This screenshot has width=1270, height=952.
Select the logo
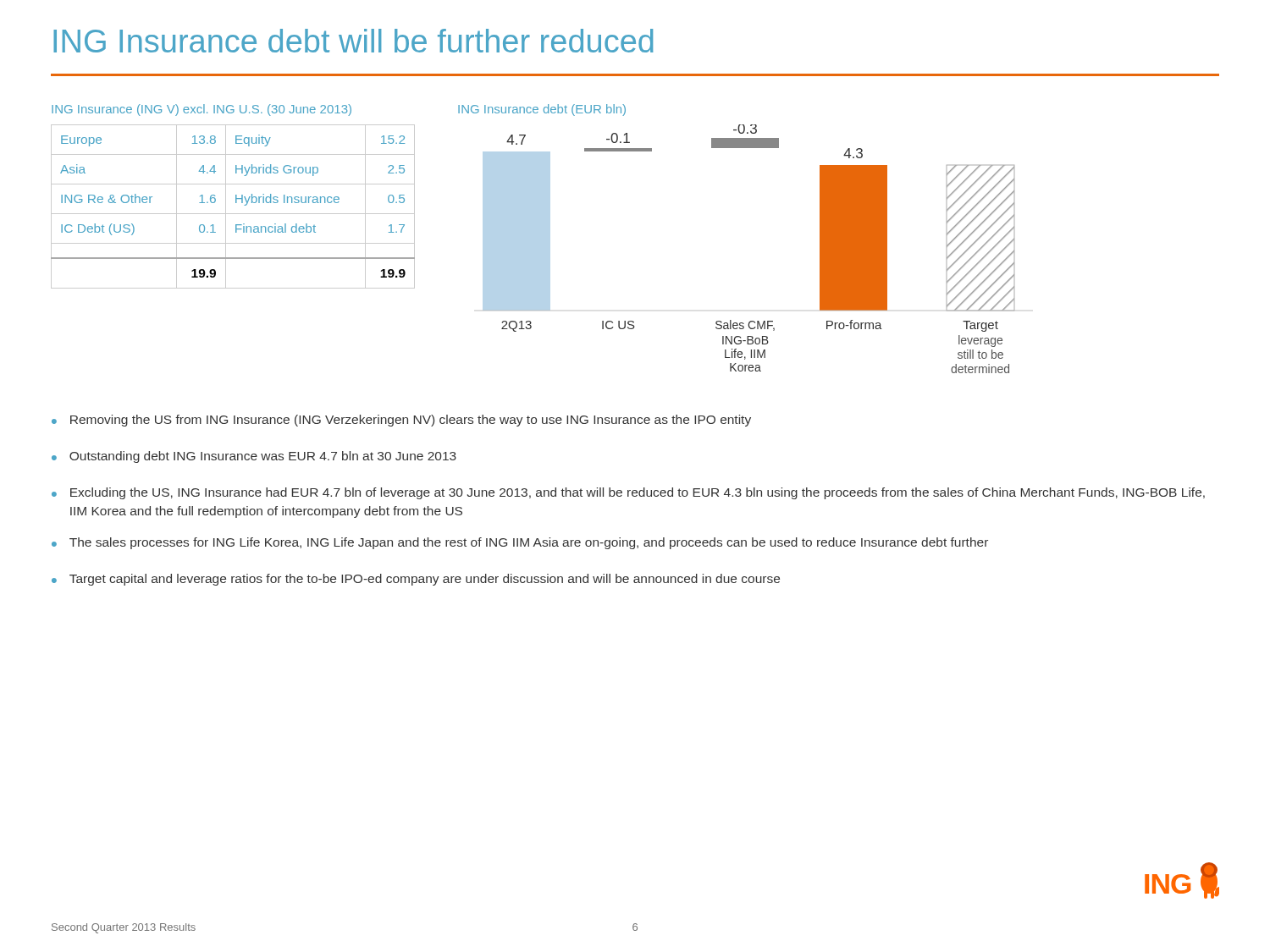click(1181, 883)
